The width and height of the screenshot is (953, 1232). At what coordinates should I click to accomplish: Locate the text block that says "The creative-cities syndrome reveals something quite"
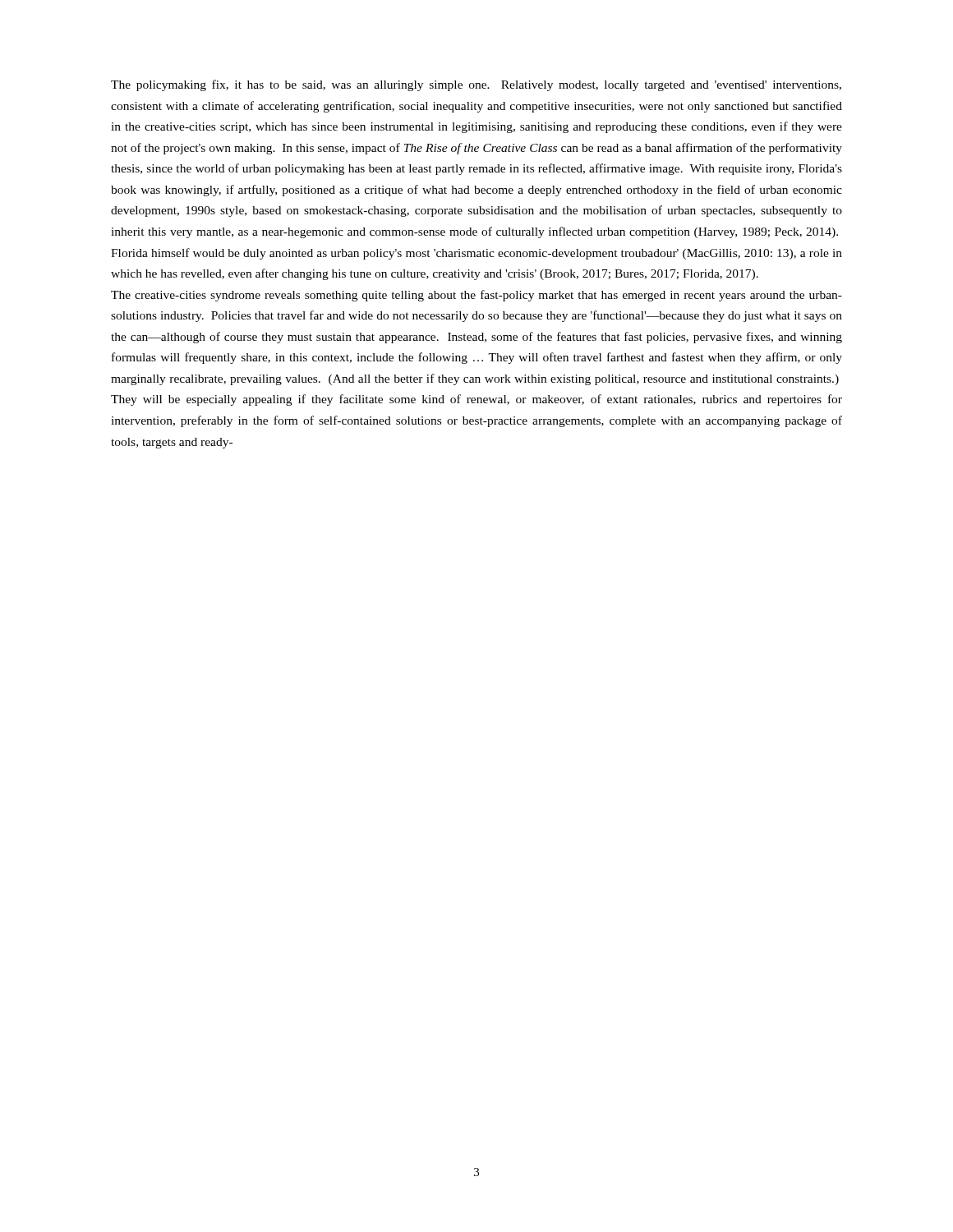tap(476, 368)
